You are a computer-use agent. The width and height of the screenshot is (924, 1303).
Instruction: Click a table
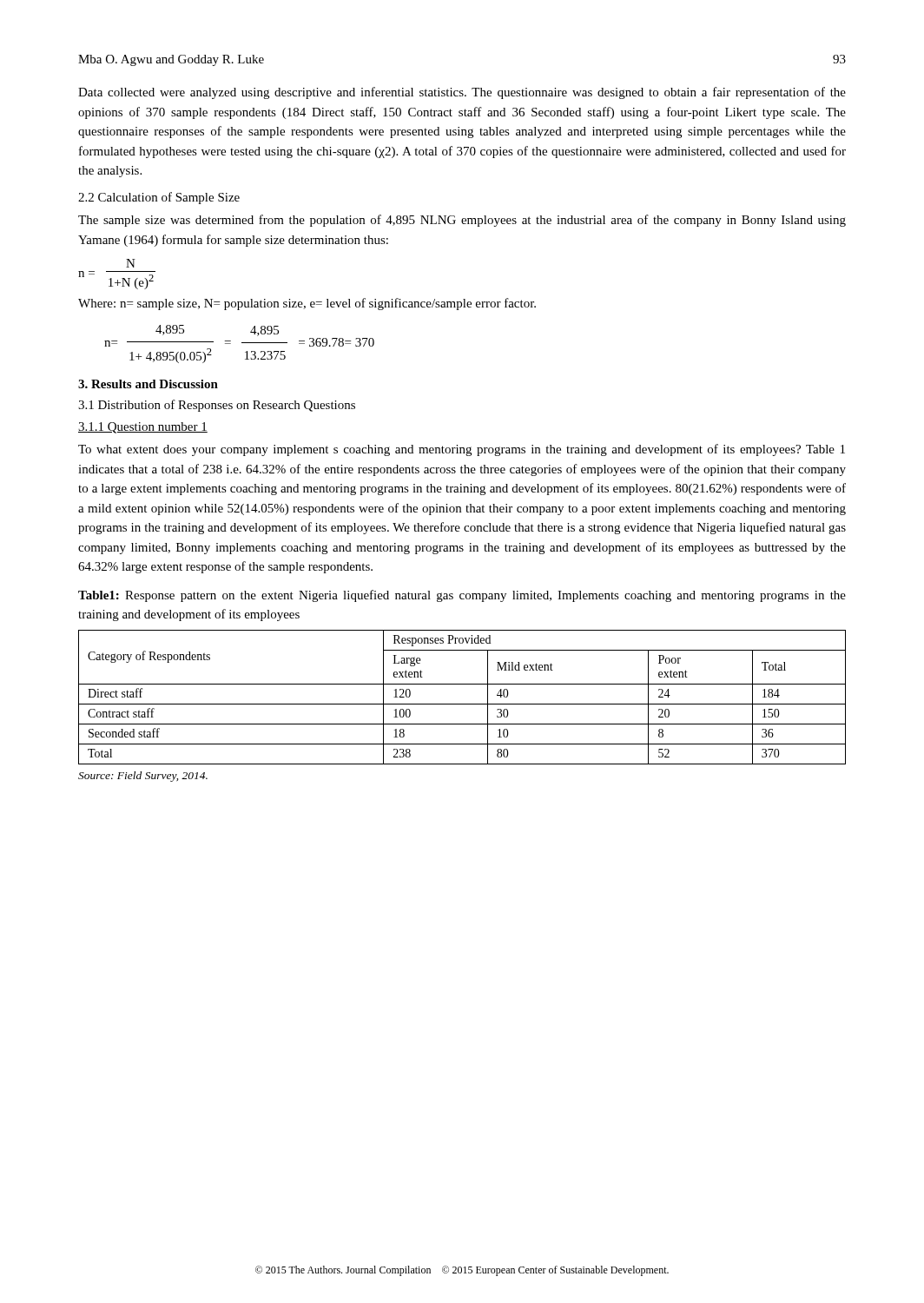click(462, 697)
